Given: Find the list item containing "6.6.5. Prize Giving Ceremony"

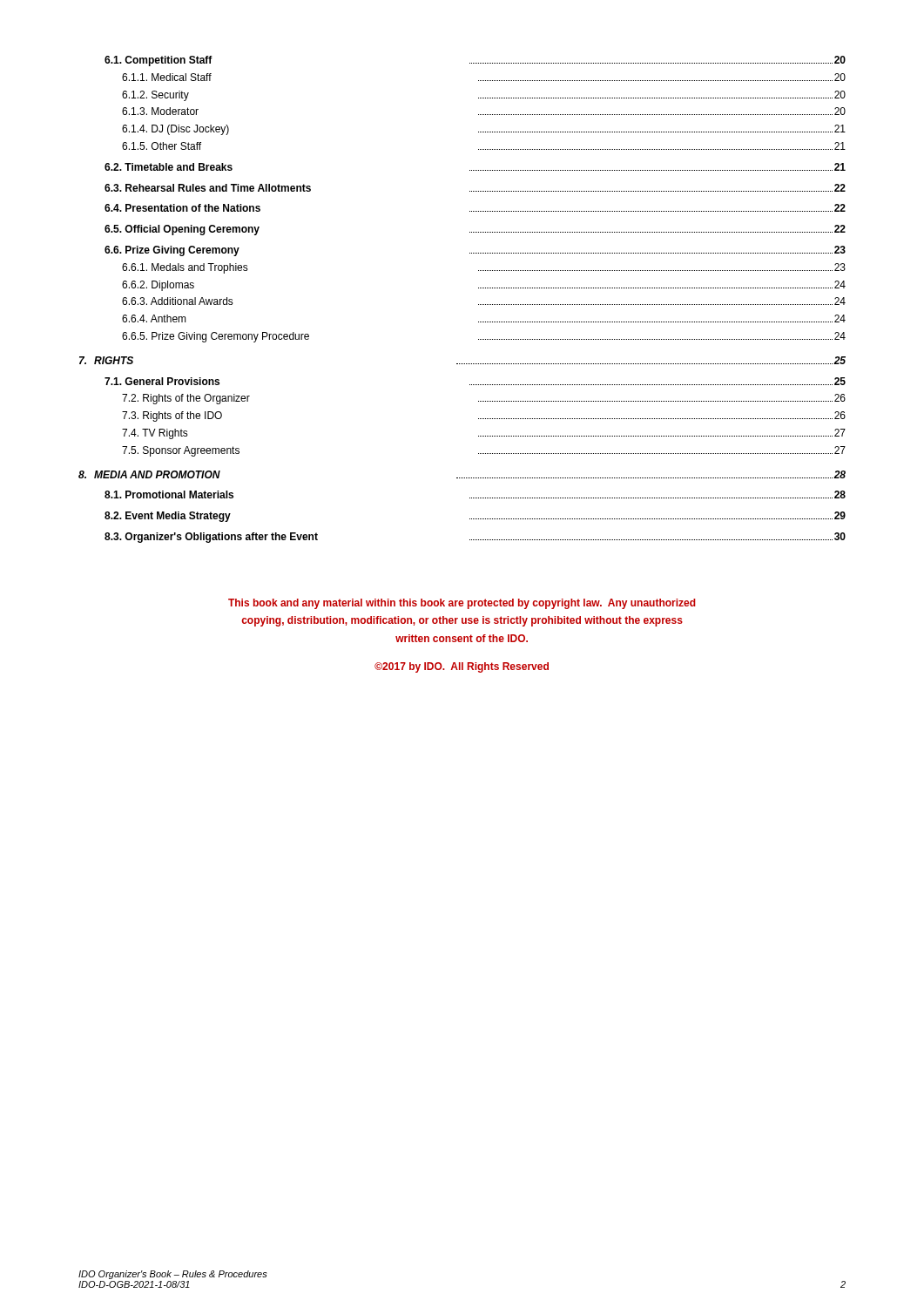Looking at the screenshot, I should point(484,337).
